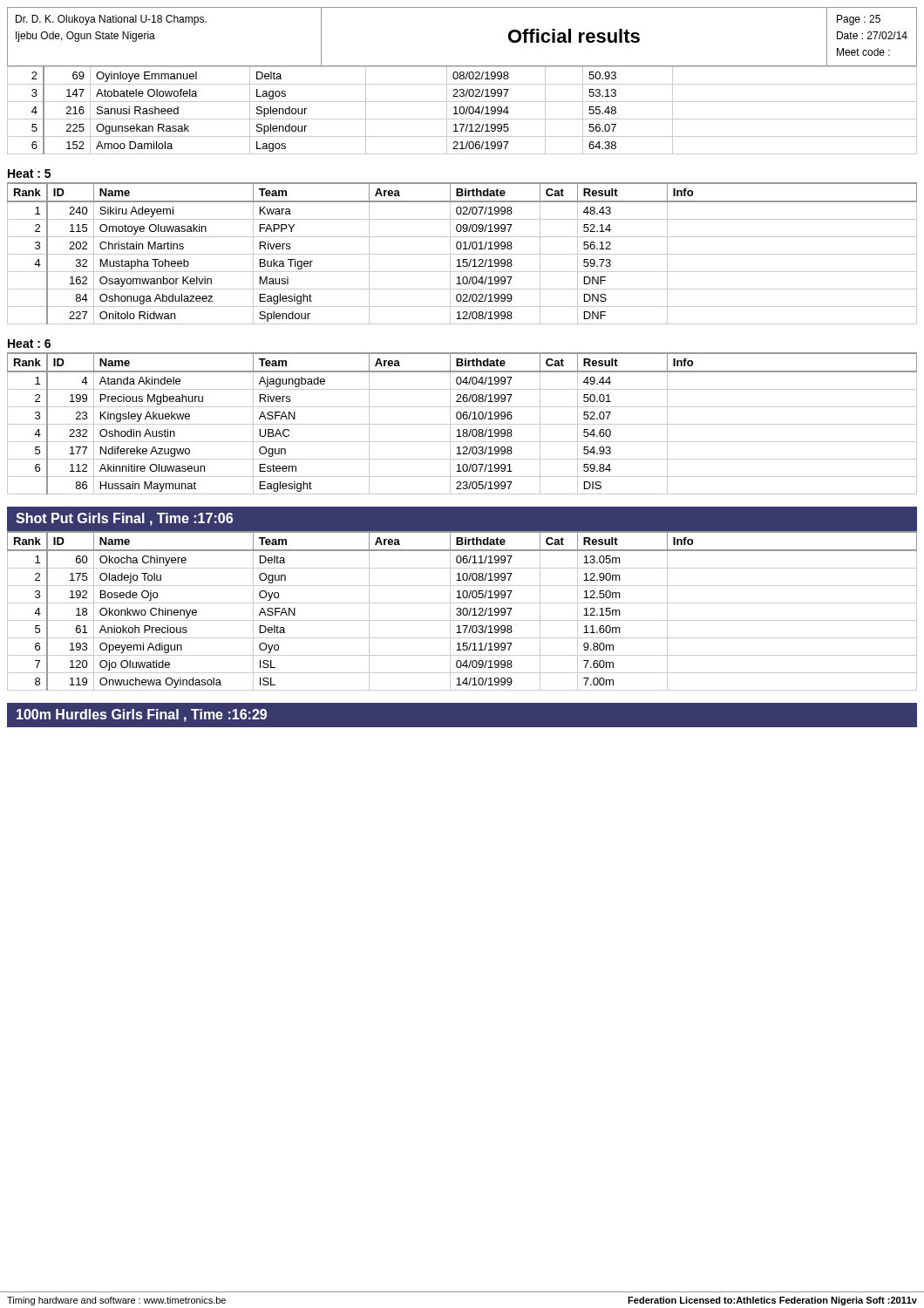Find the section header on this page that starts "Shot Put Girls Final ,"
924x1308 pixels.
pyautogui.click(x=124, y=518)
